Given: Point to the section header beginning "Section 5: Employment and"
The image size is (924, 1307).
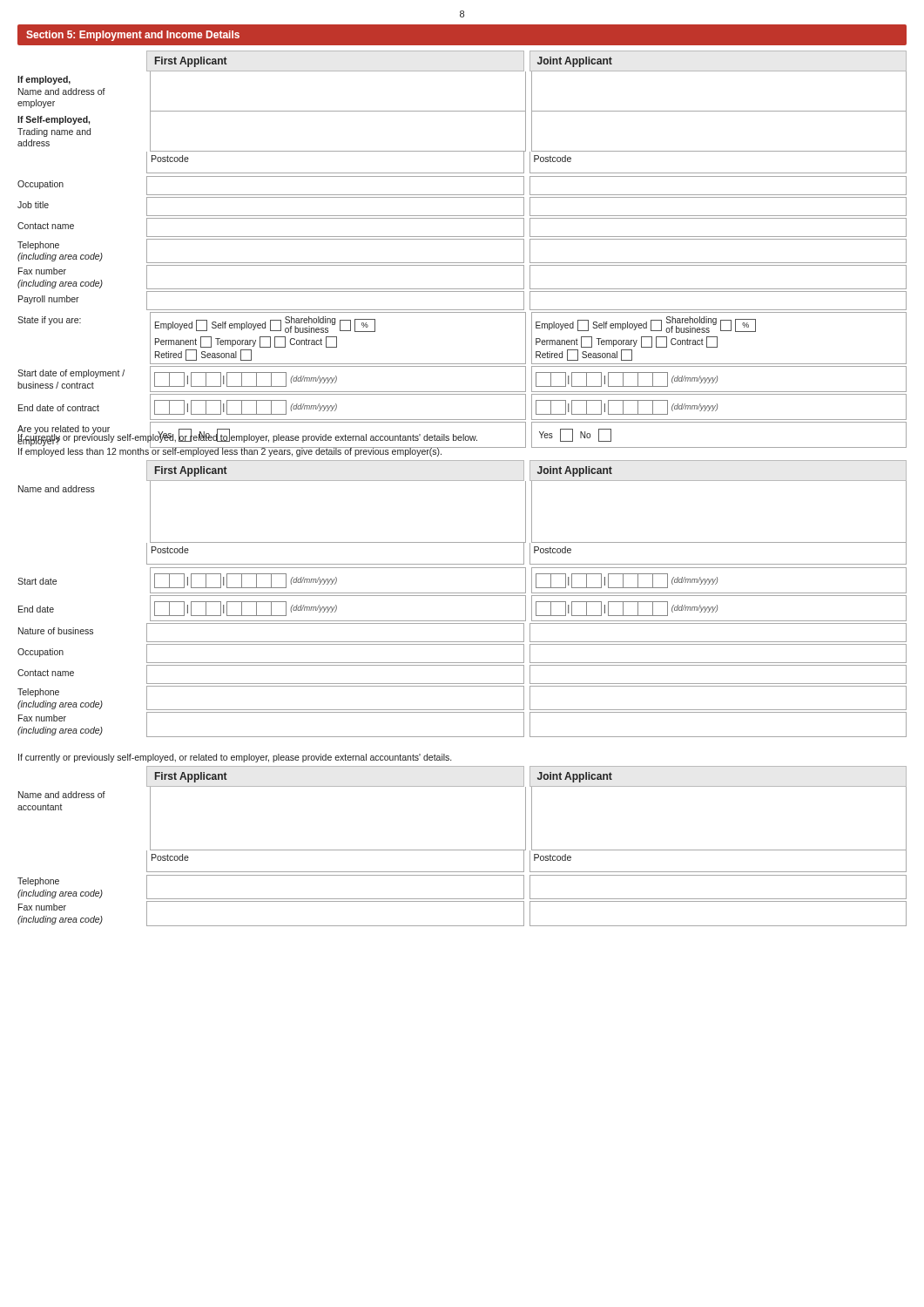Looking at the screenshot, I should [133, 35].
